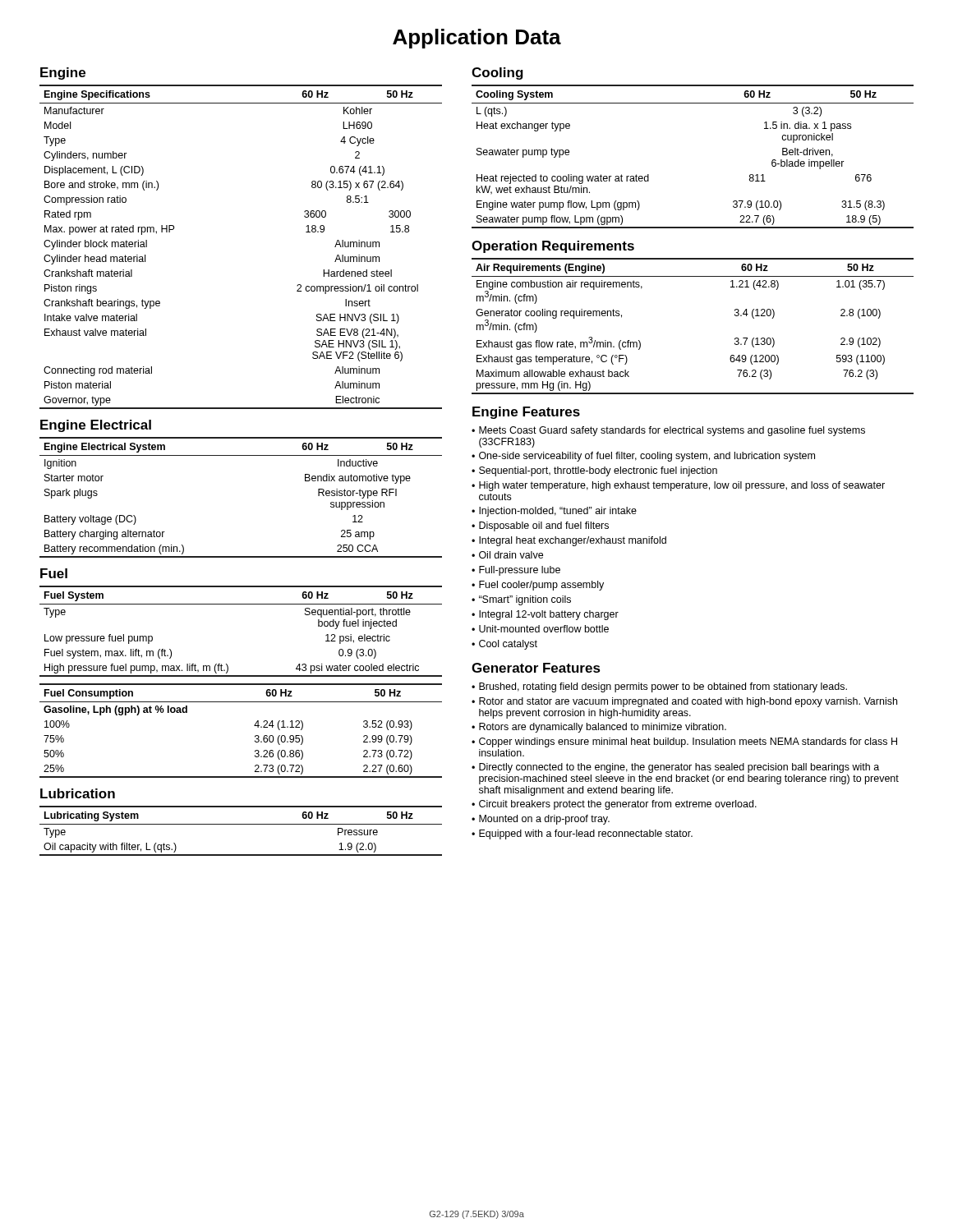Click on the list item with the text "•Cool catalyst"
Screen dimensions: 1232x953
[x=504, y=645]
